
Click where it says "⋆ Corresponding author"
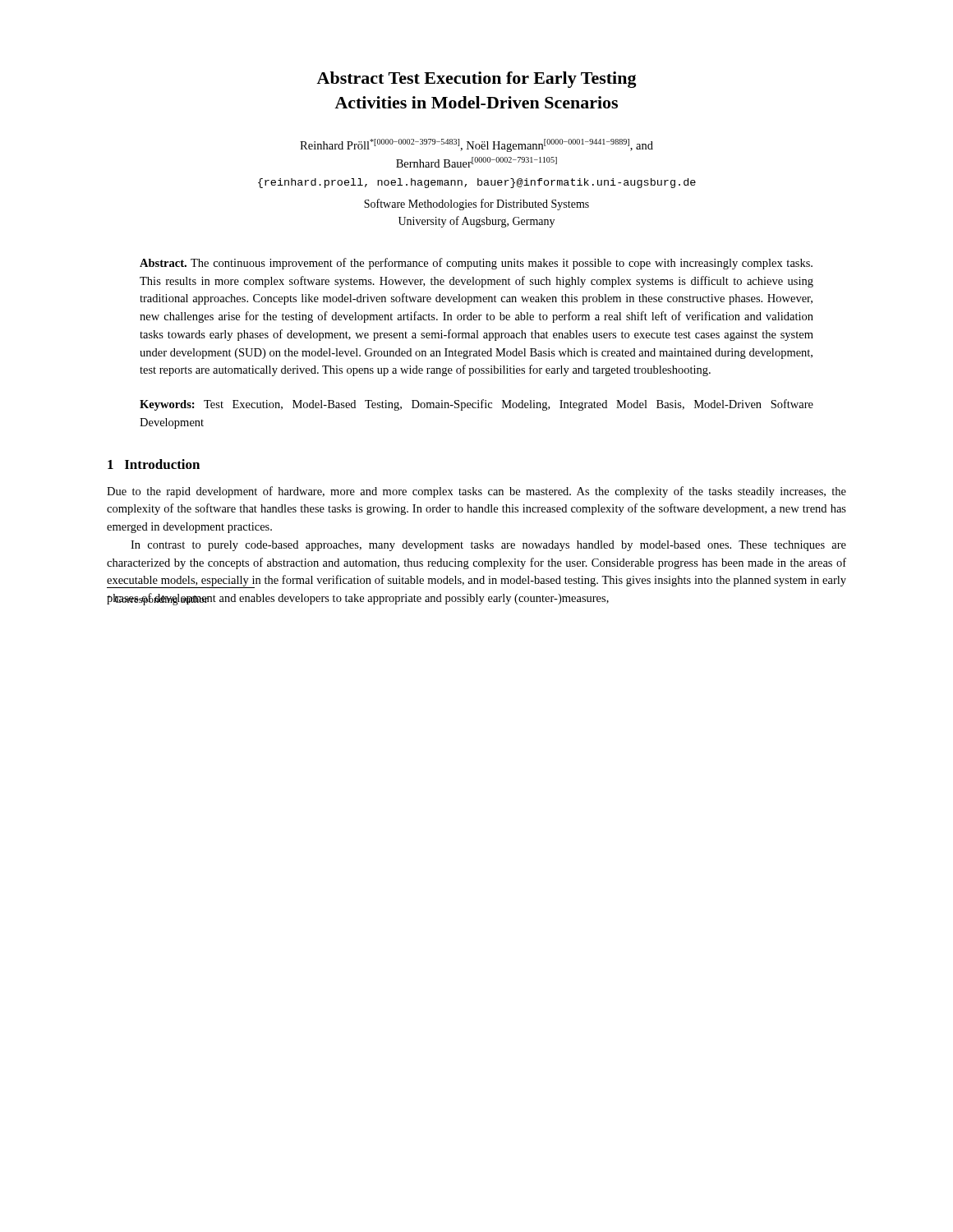tap(157, 599)
